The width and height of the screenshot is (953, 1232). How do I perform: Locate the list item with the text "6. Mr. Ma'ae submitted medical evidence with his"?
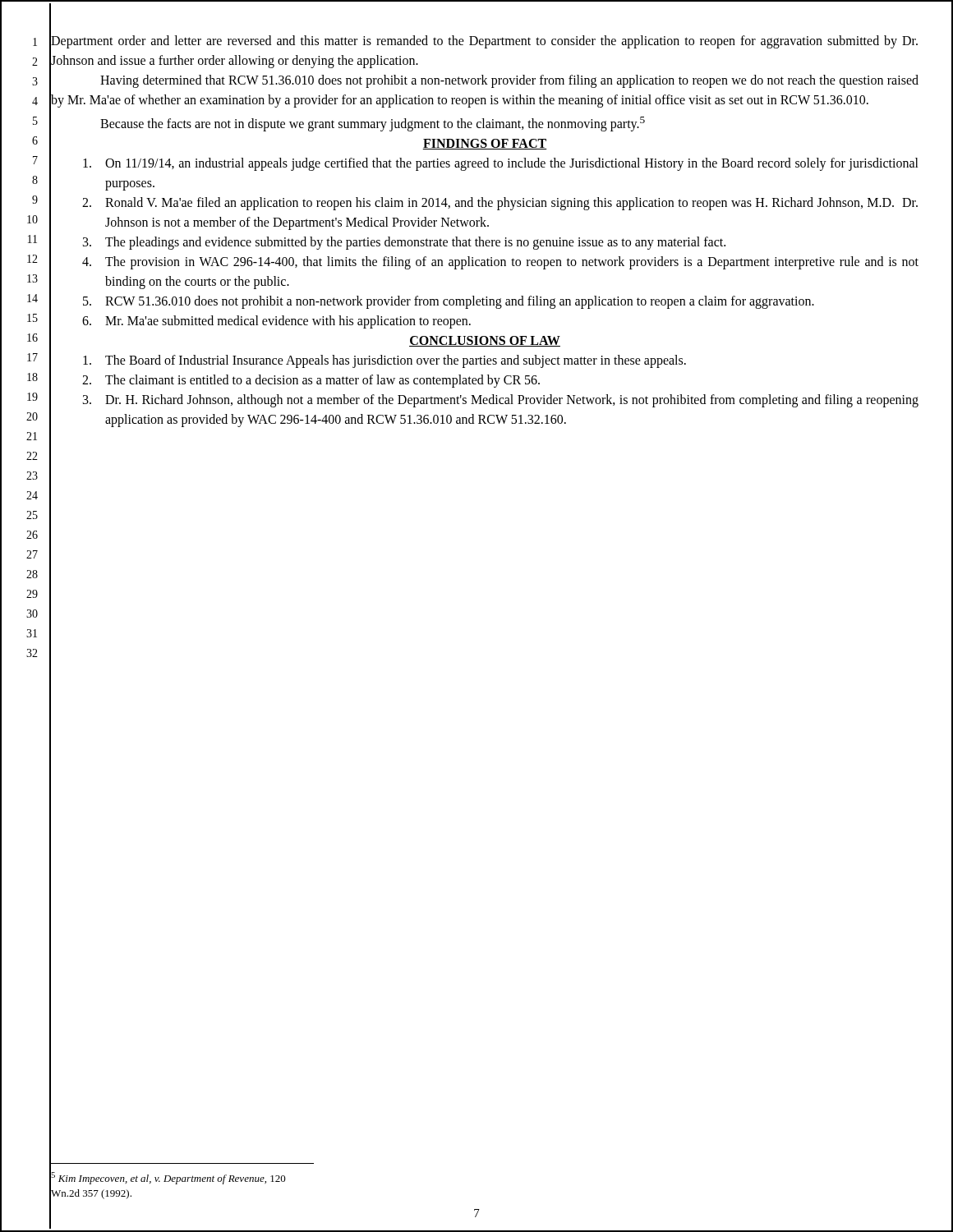260,322
